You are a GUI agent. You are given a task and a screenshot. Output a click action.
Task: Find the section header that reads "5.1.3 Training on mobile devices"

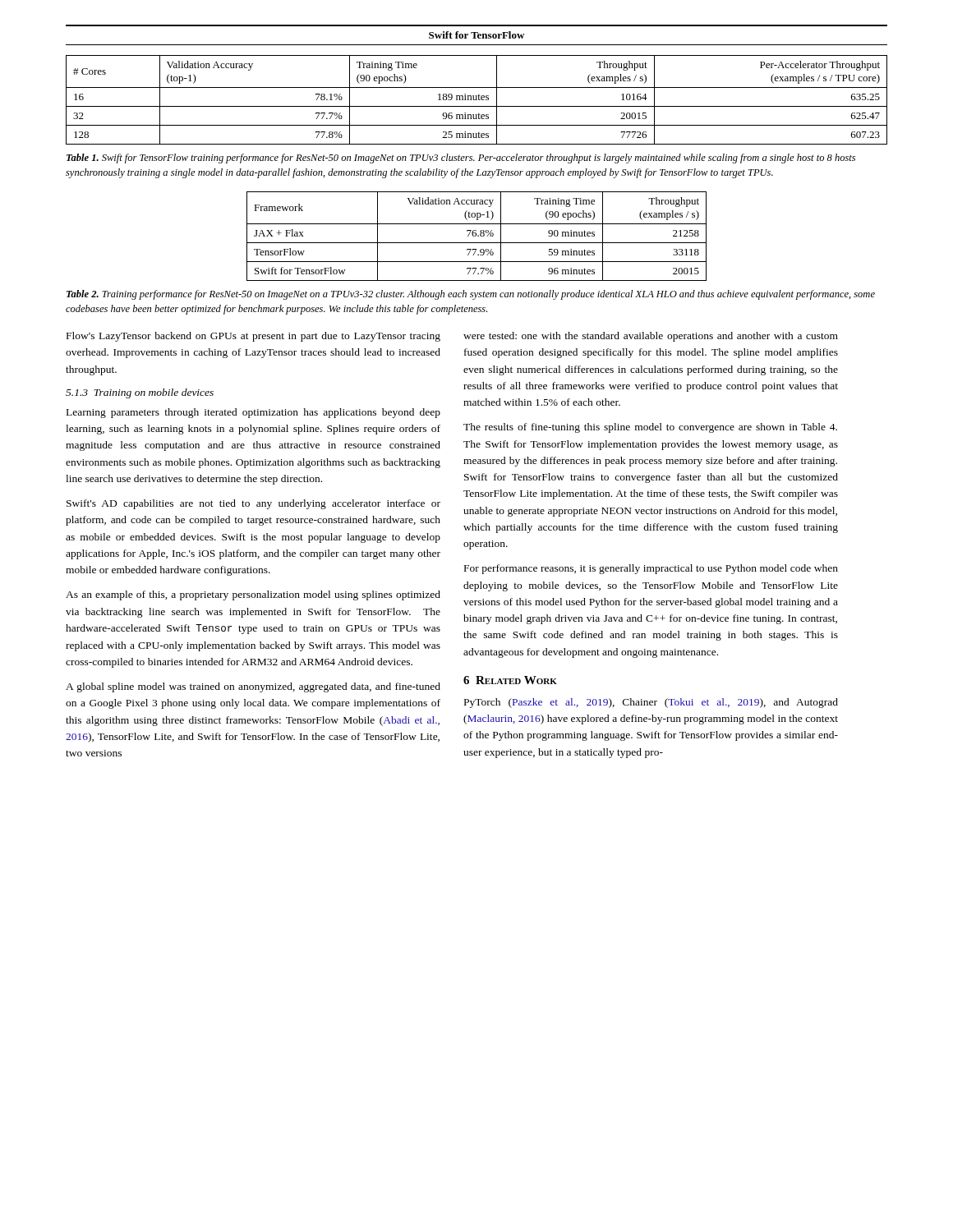140,392
